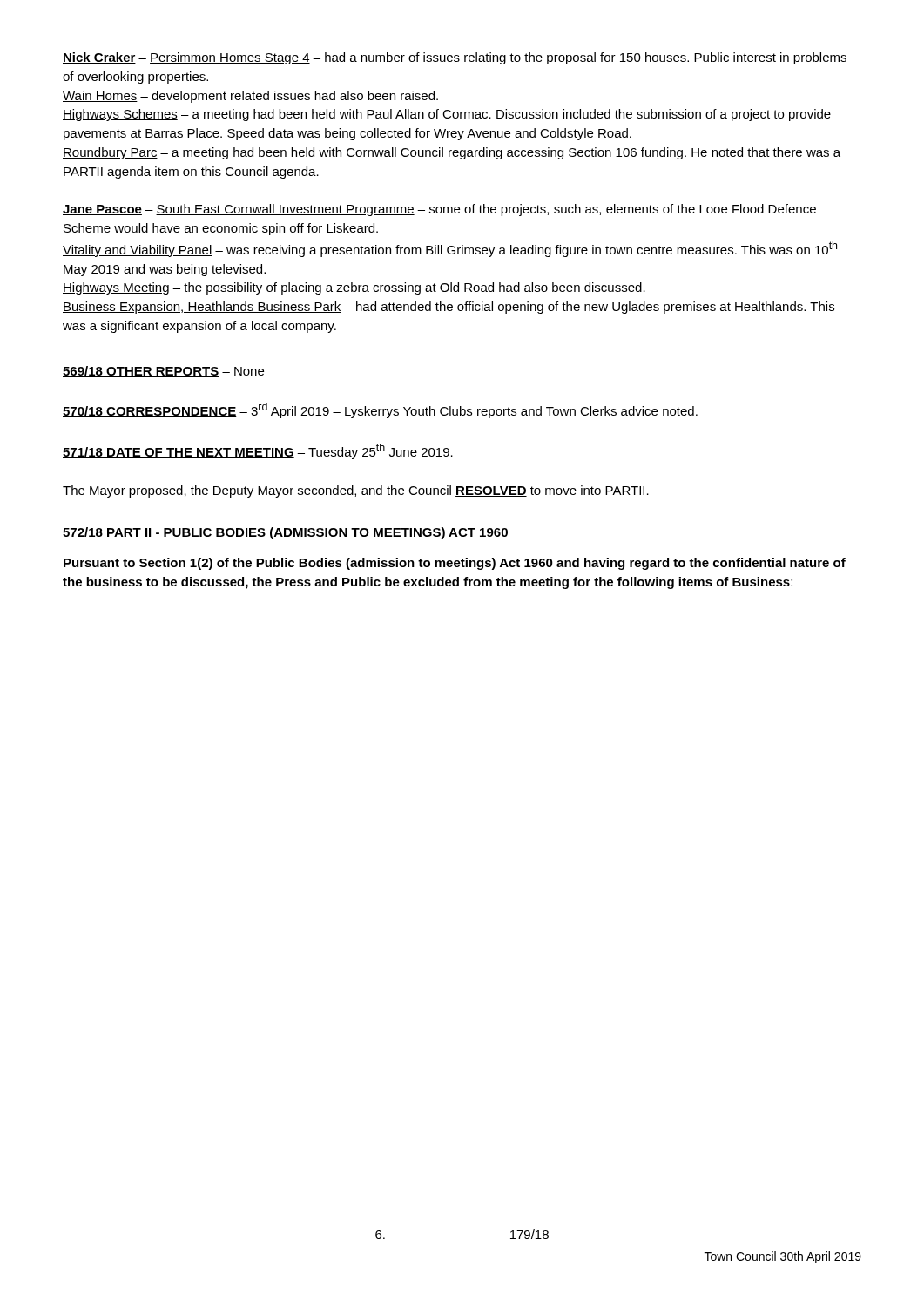Find the block on this page that starts "The Mayor proposed, the Deputy Mayor seconded, and"
The width and height of the screenshot is (924, 1307).
[356, 490]
